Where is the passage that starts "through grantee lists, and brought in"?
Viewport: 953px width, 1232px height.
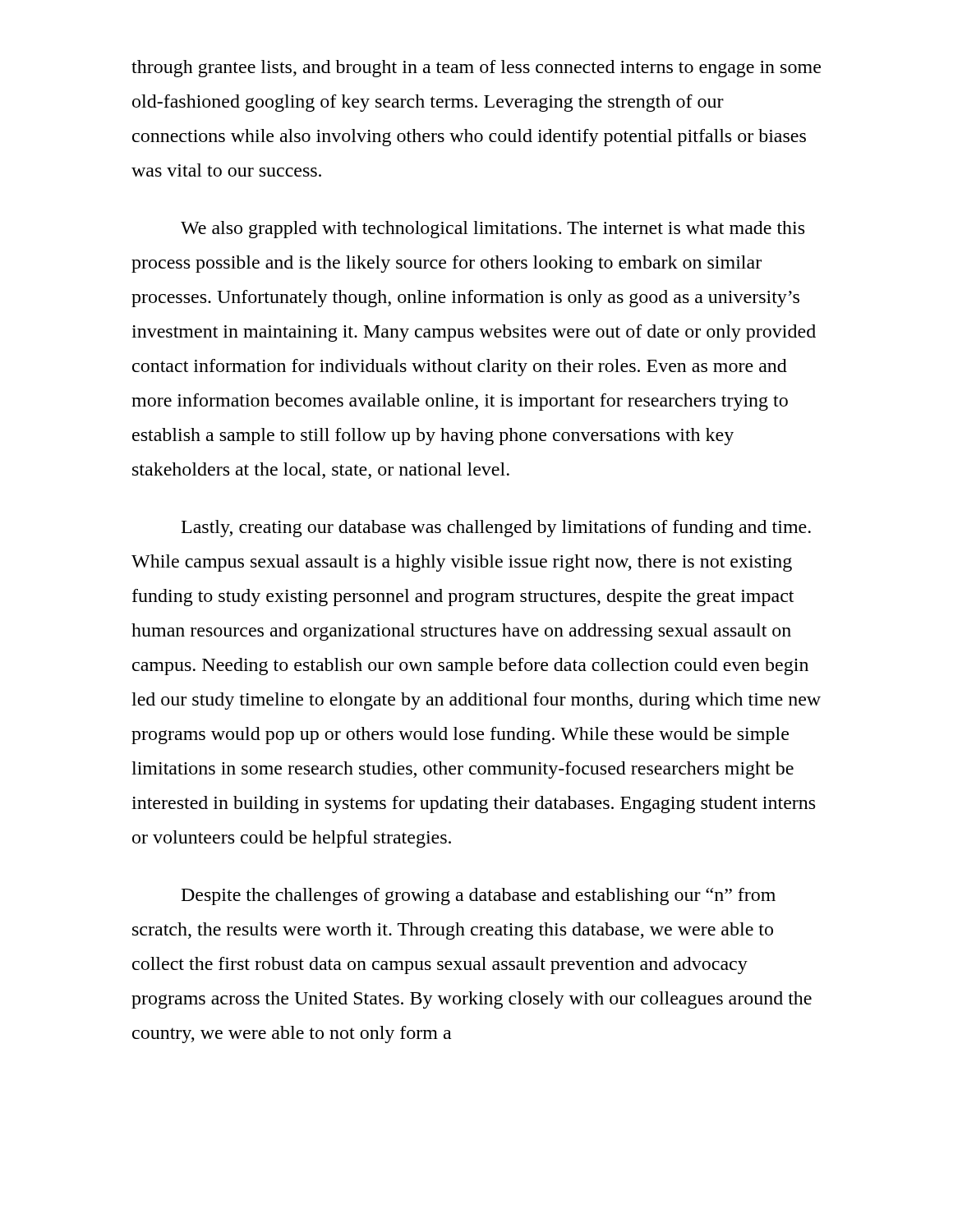[x=476, y=549]
